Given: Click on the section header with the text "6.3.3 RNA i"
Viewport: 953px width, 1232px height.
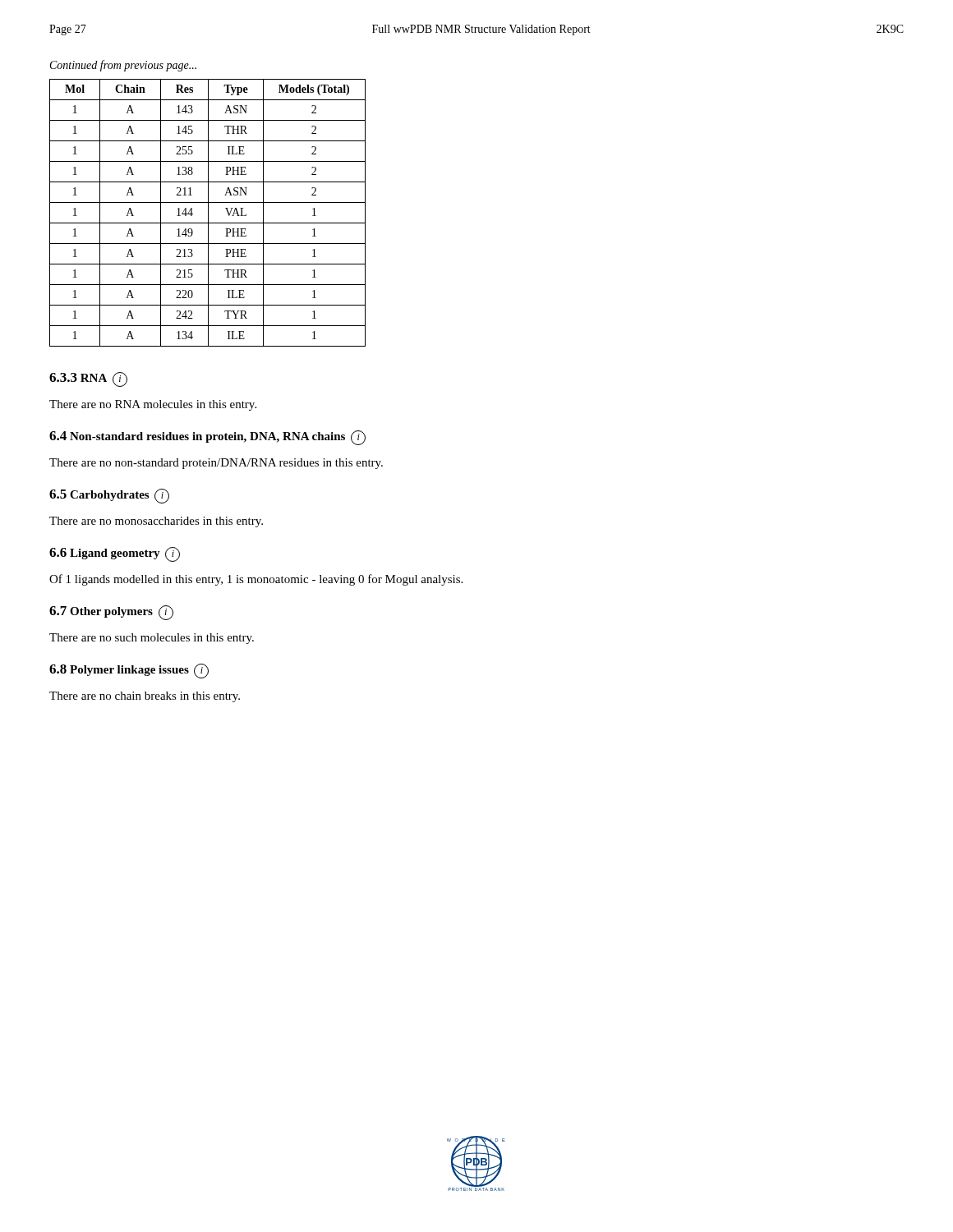Looking at the screenshot, I should (88, 378).
